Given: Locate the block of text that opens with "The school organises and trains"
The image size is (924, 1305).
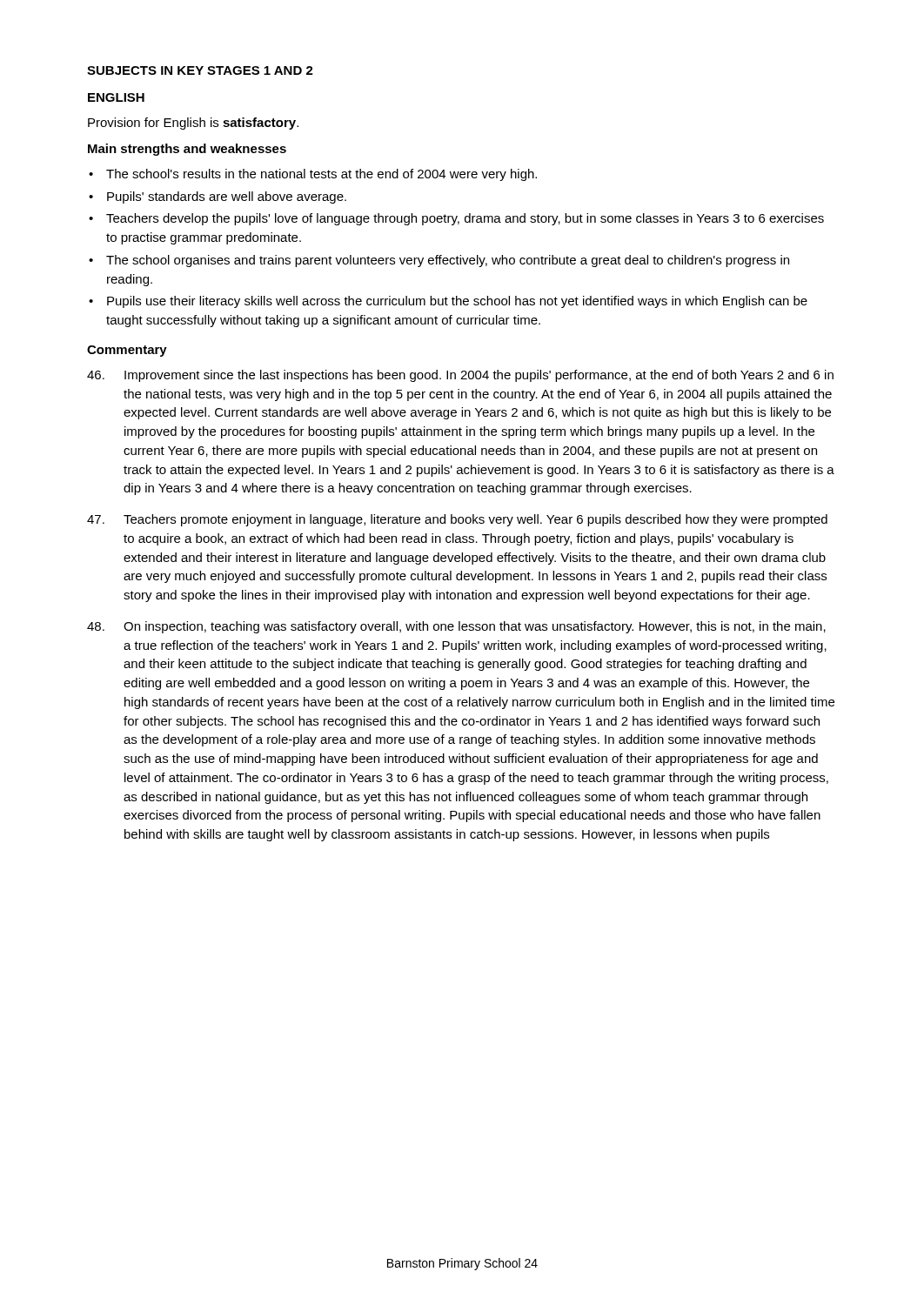Looking at the screenshot, I should tap(448, 269).
